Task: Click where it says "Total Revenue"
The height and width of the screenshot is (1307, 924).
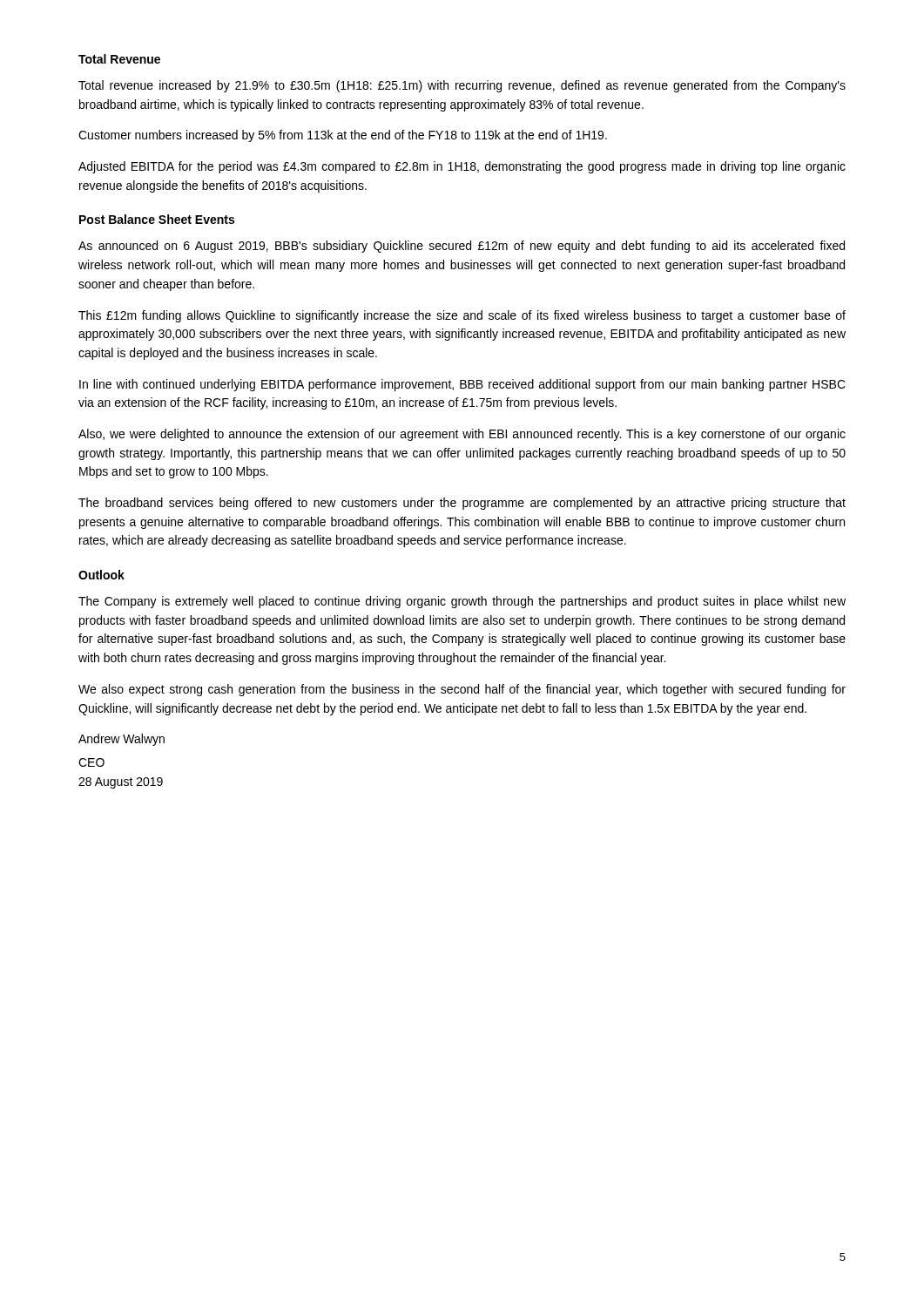Action: pos(120,59)
